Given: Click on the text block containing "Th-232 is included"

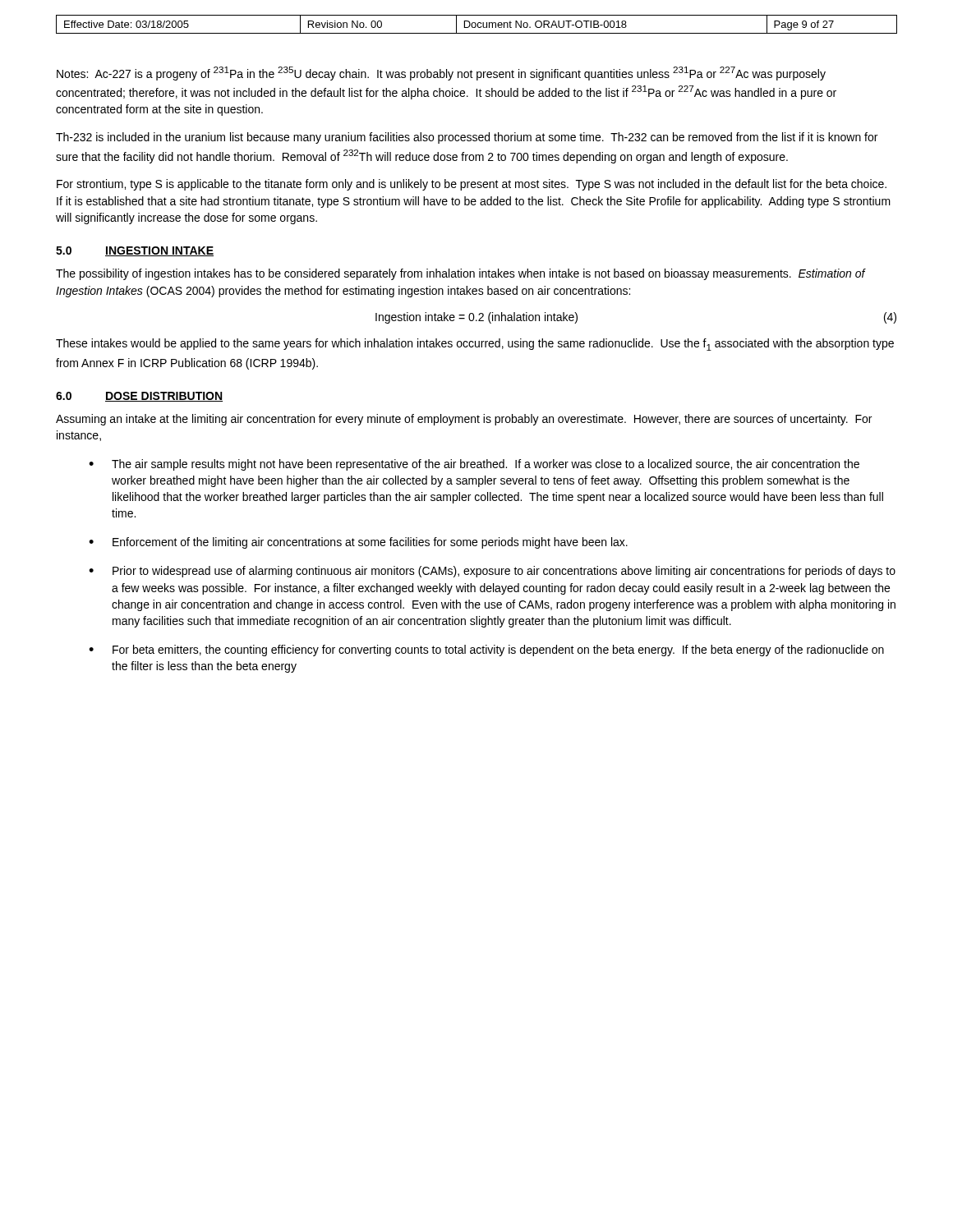Looking at the screenshot, I should click(x=467, y=147).
